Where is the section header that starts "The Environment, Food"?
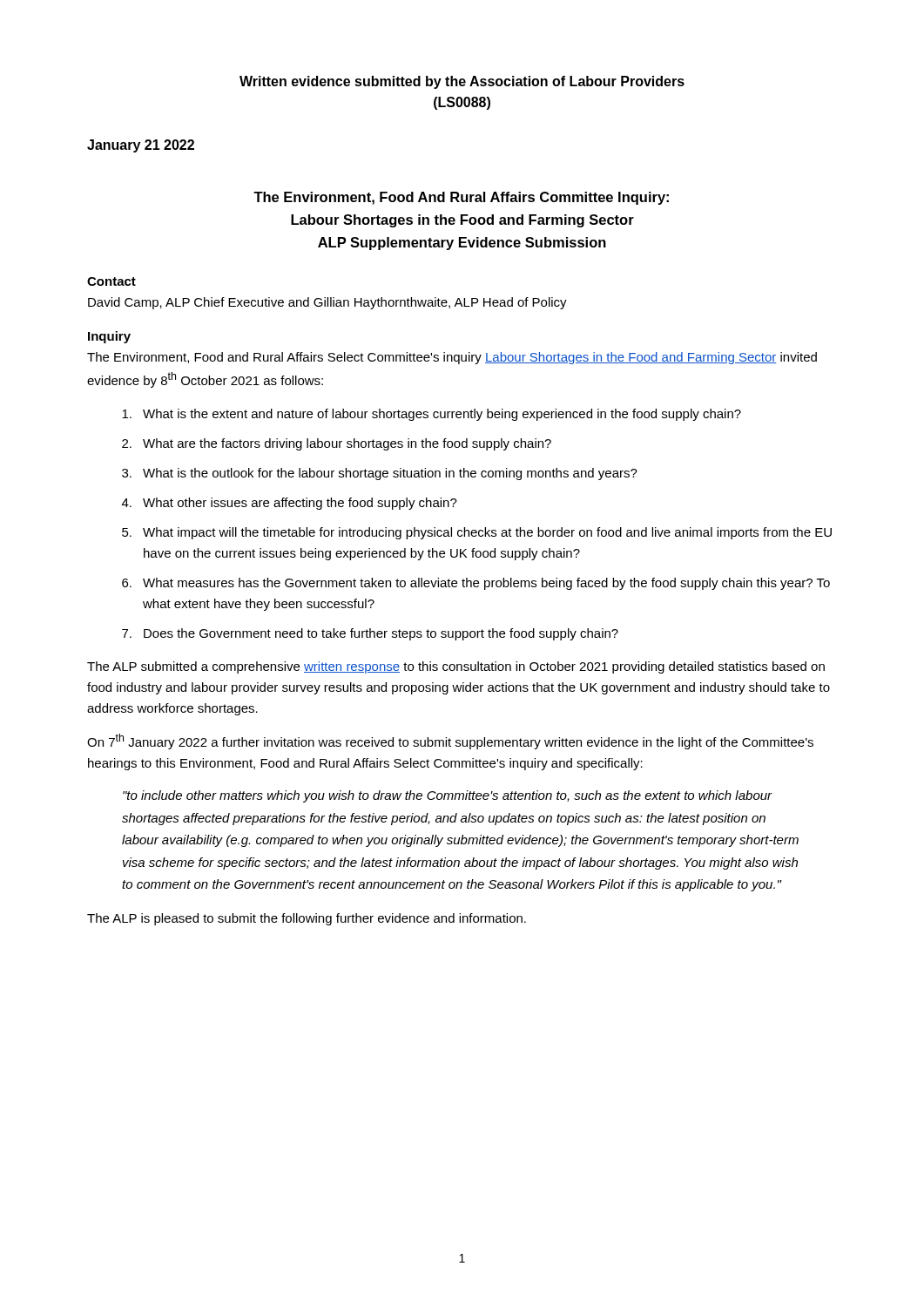This screenshot has width=924, height=1307. tap(462, 208)
